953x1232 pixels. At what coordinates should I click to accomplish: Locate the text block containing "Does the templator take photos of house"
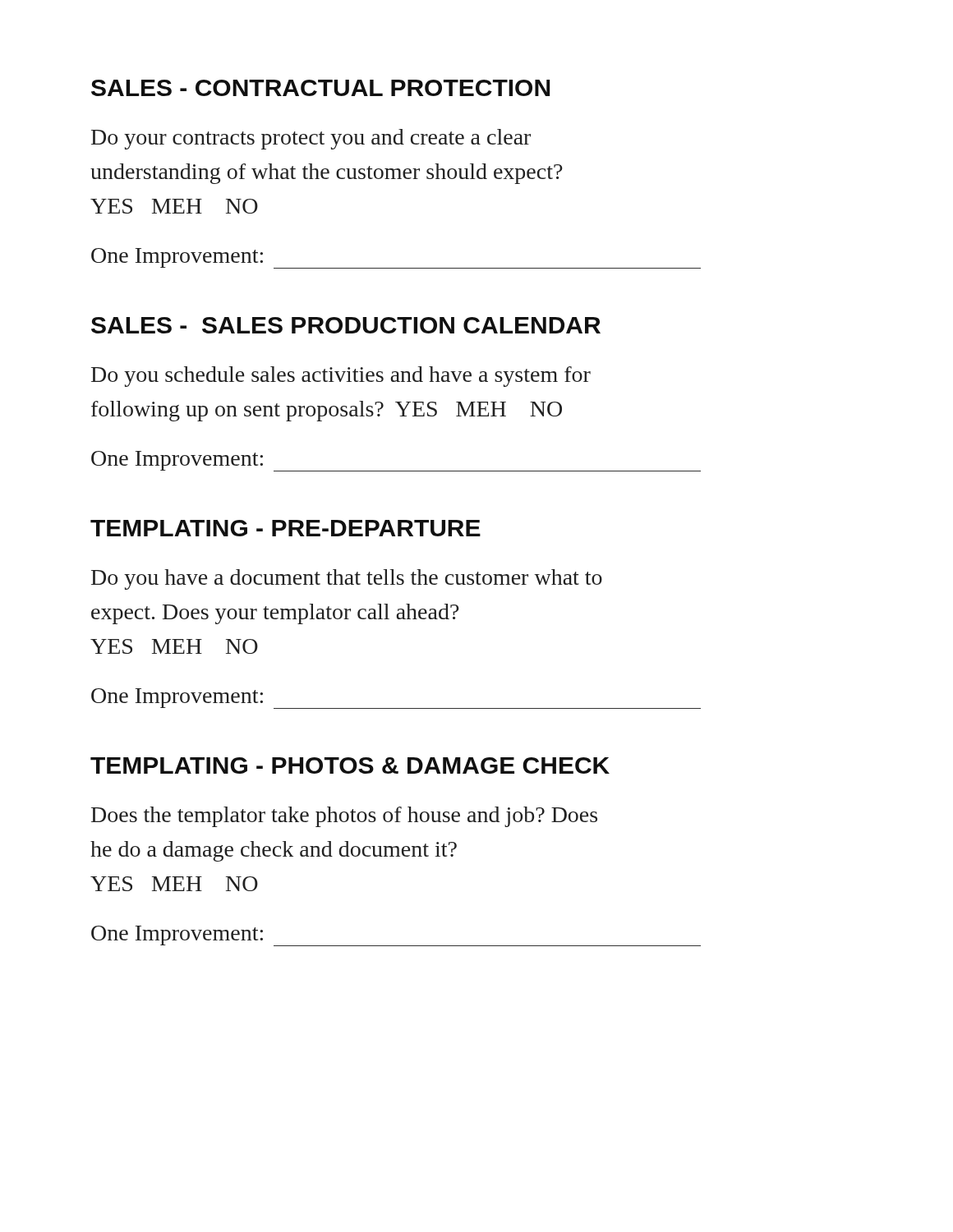coord(344,849)
